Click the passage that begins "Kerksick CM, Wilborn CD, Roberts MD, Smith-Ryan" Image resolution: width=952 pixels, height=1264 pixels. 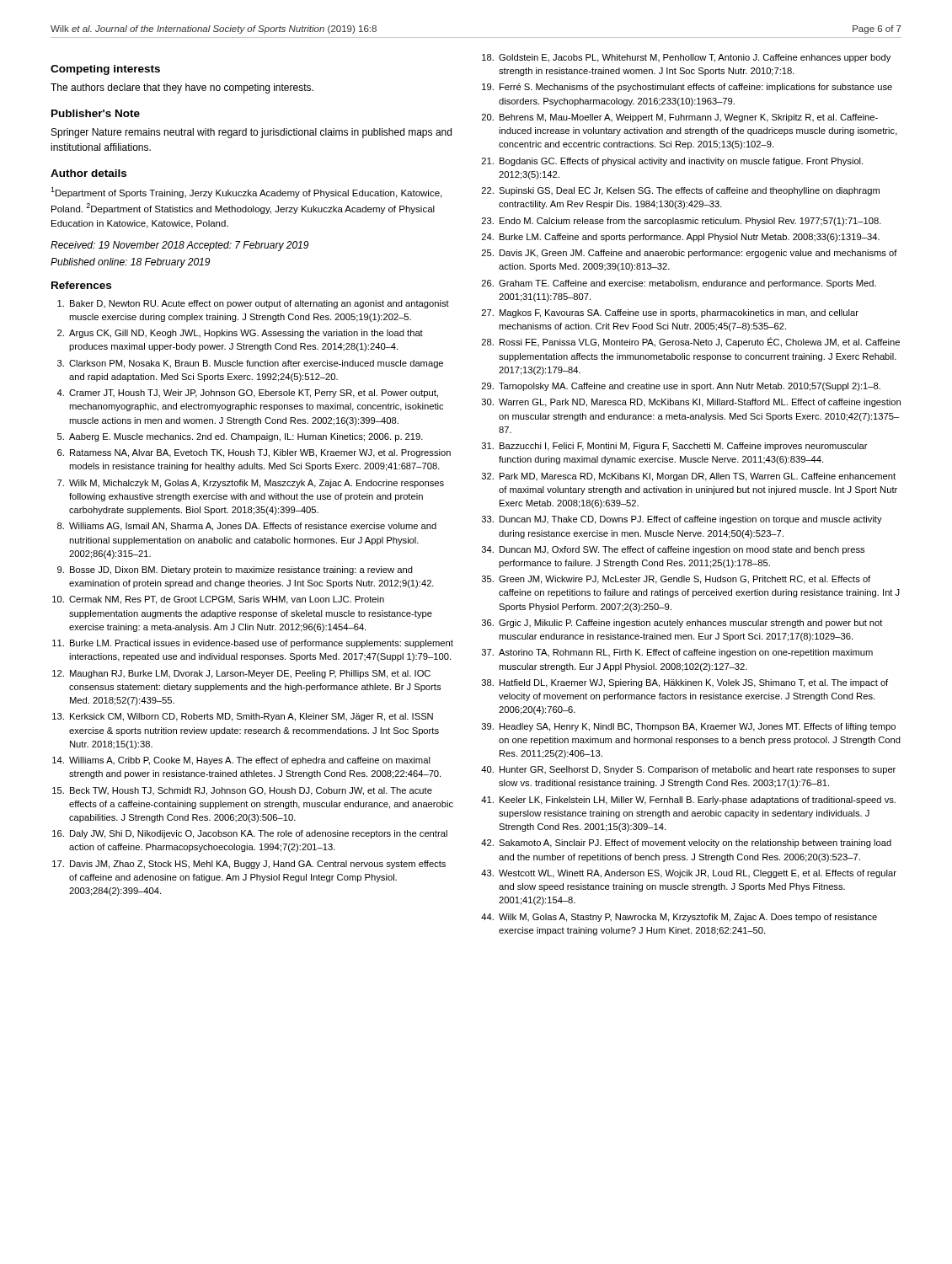[254, 730]
